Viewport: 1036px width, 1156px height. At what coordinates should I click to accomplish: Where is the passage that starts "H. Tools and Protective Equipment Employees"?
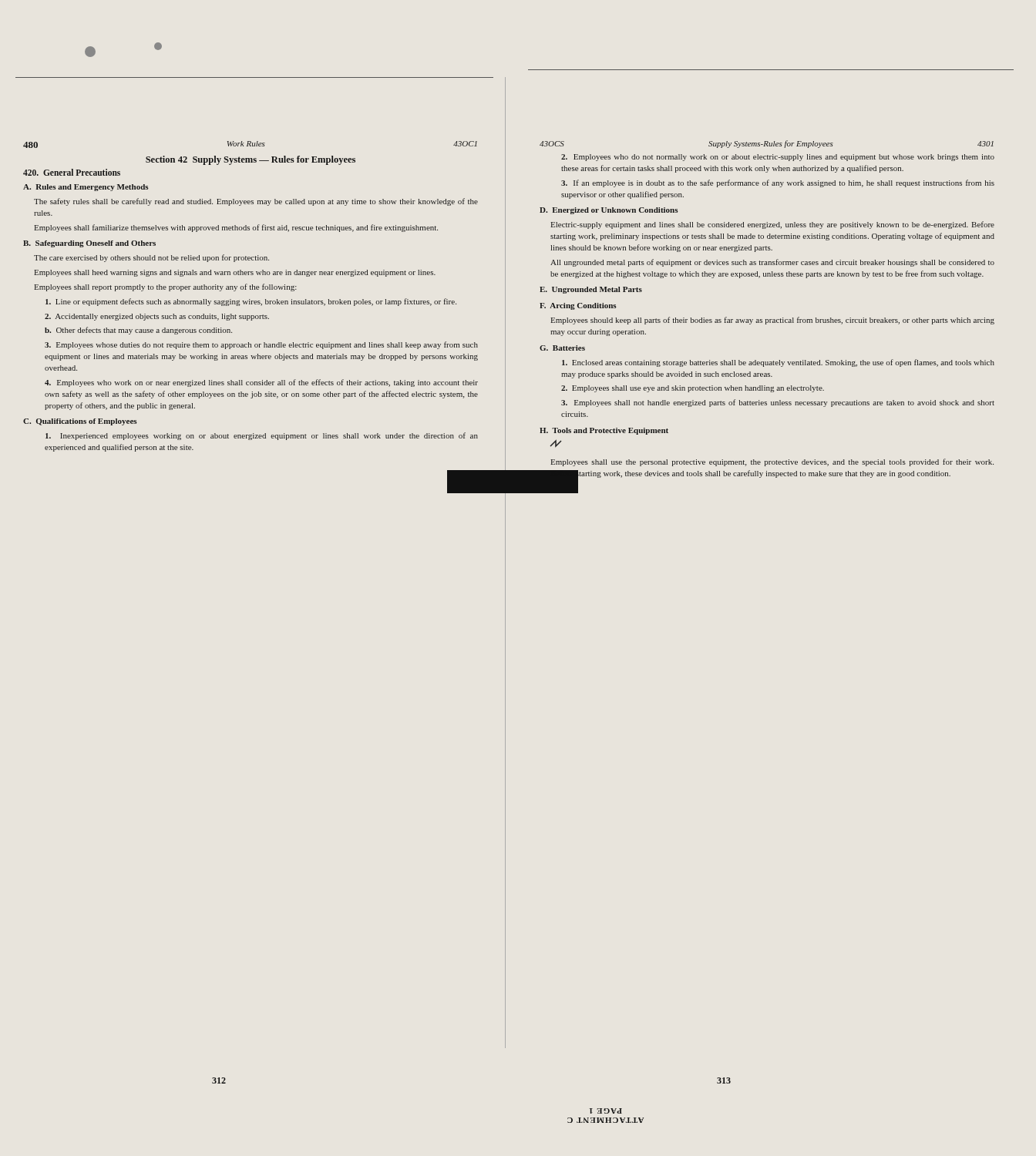point(767,452)
